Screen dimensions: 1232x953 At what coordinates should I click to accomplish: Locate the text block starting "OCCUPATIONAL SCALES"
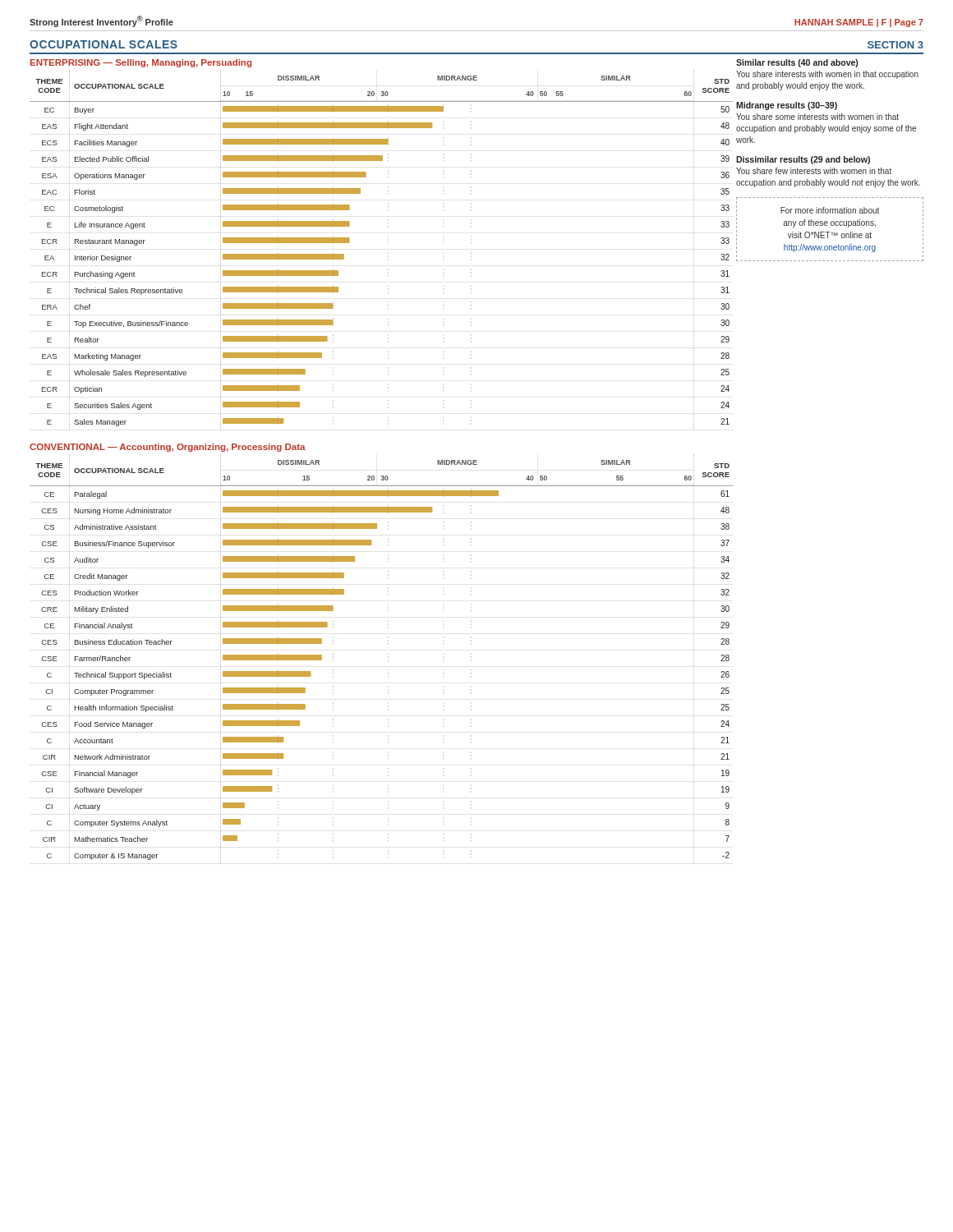104,44
